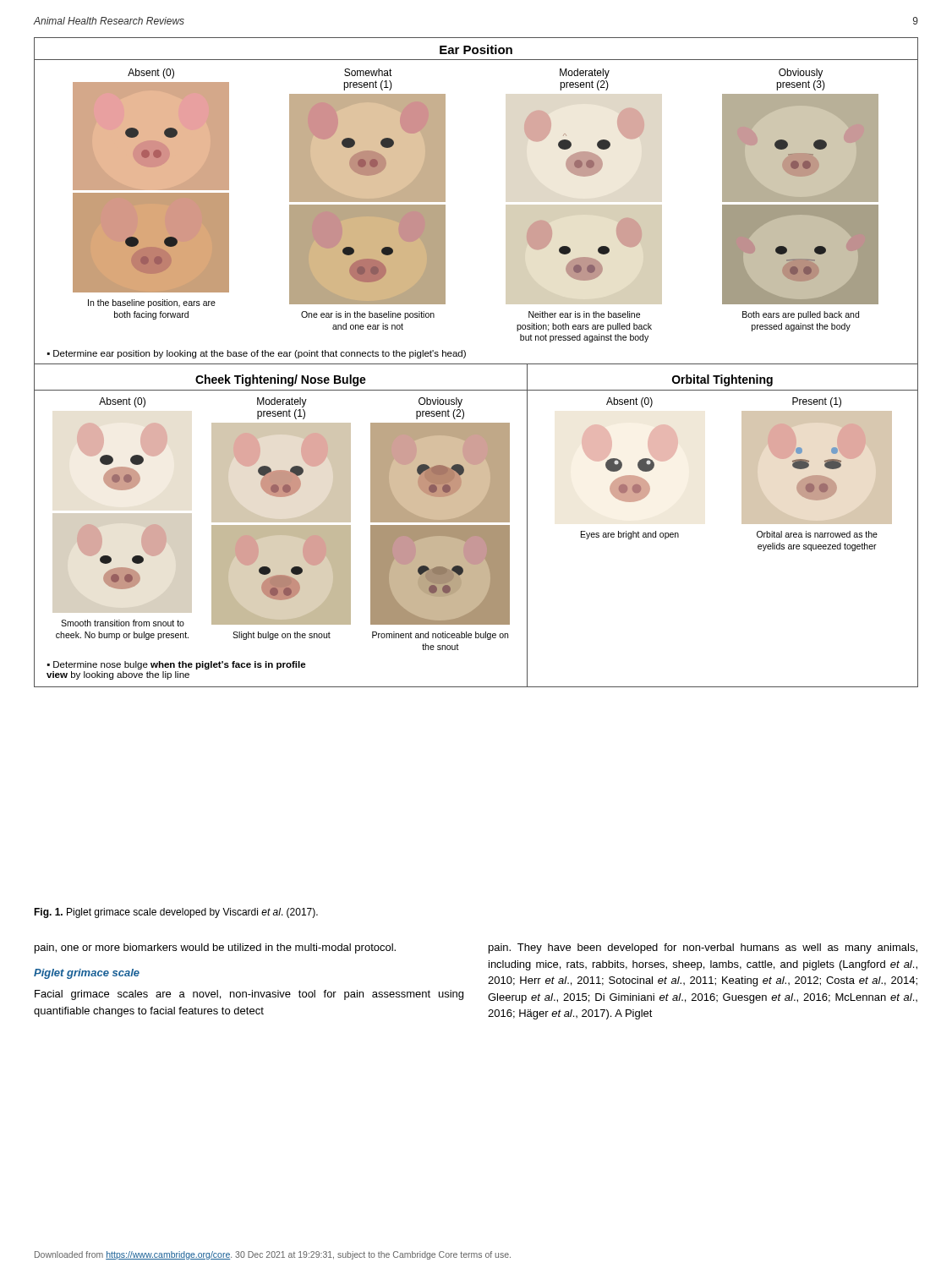The height and width of the screenshot is (1268, 952).
Task: Select the illustration
Action: pyautogui.click(x=476, y=362)
